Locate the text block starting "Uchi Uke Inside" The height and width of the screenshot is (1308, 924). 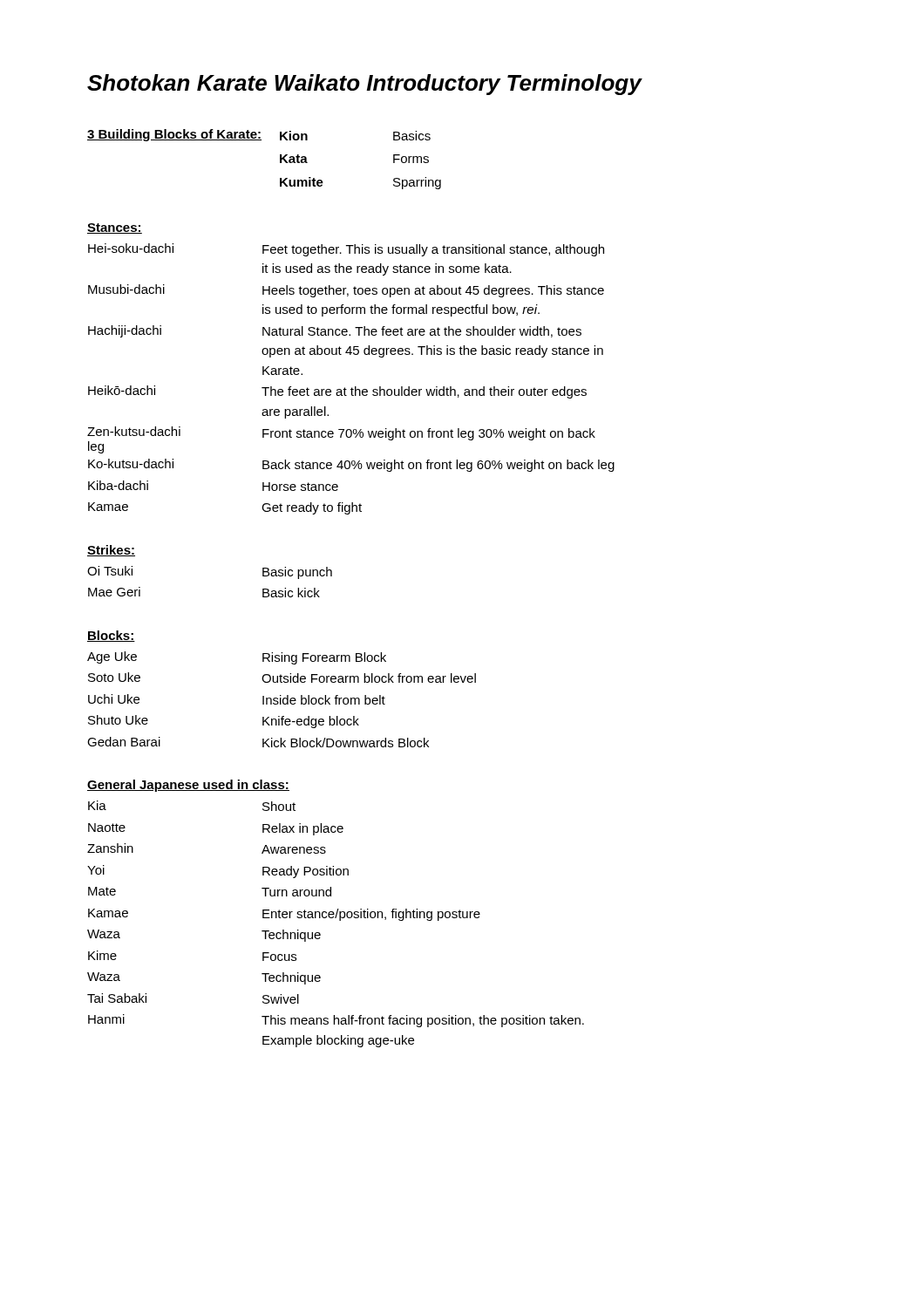[x=111, y=699]
